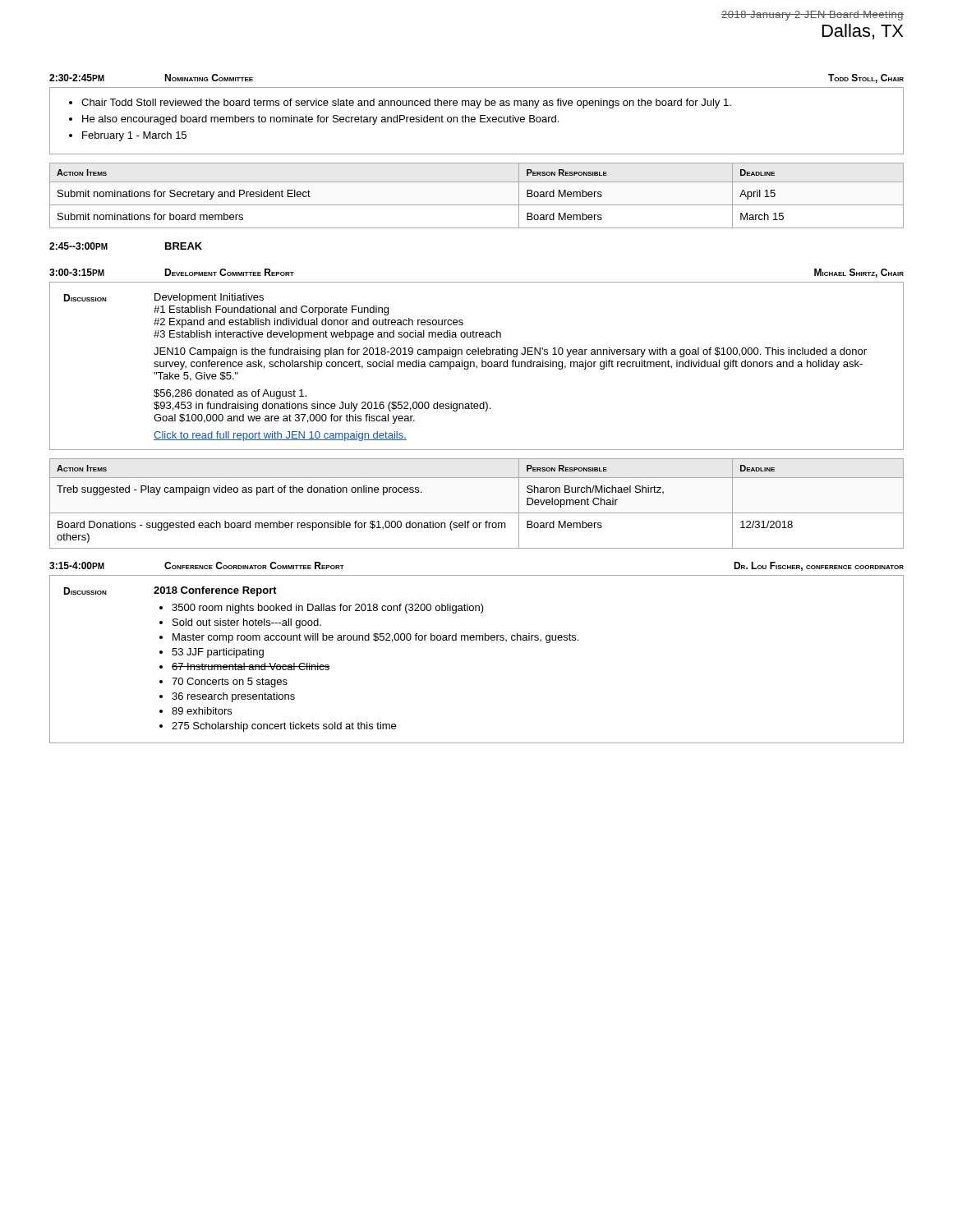Locate the list item containing "70 Concerts on"
The height and width of the screenshot is (1232, 953).
click(230, 681)
